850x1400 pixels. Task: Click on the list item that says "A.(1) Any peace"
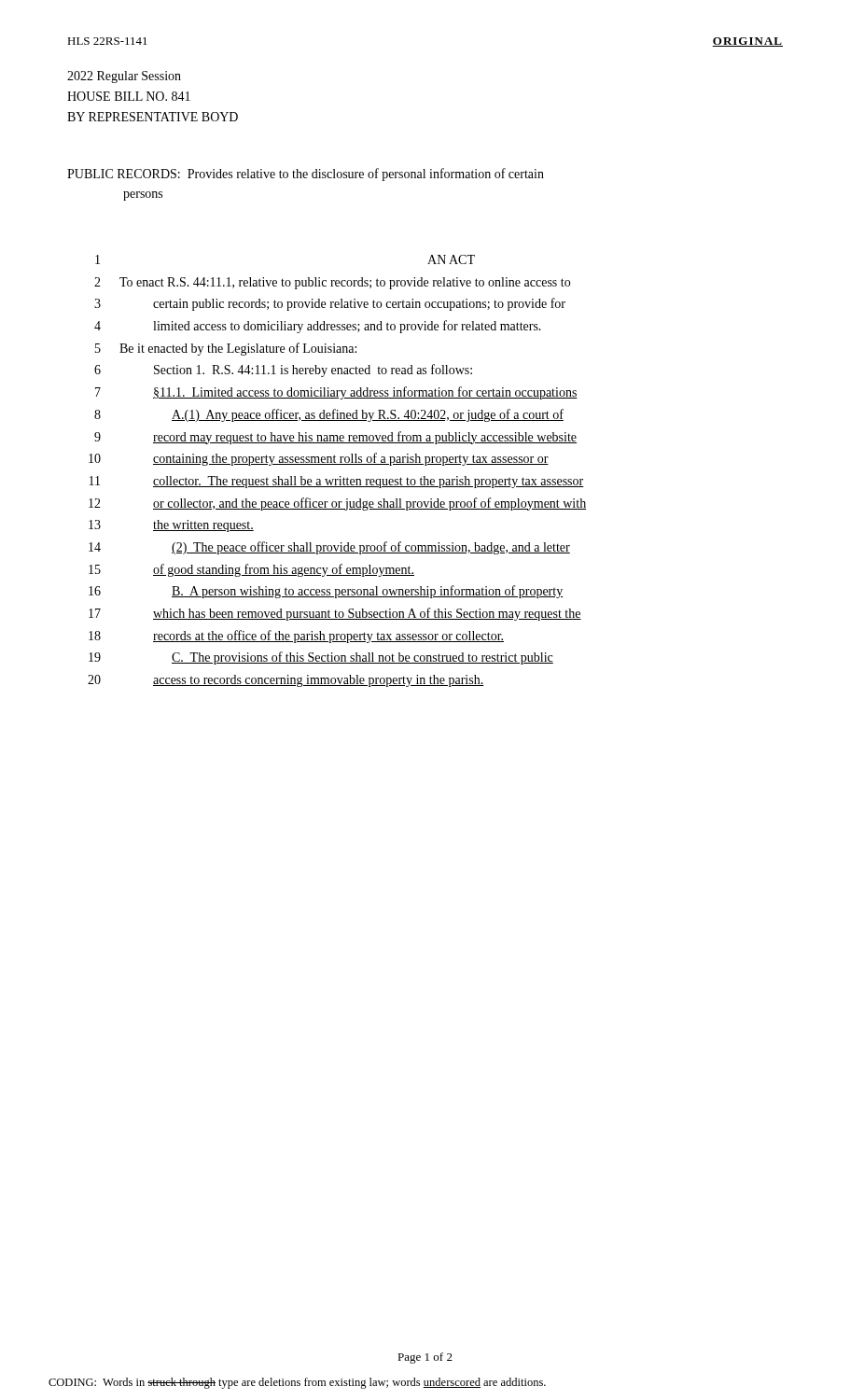point(368,415)
